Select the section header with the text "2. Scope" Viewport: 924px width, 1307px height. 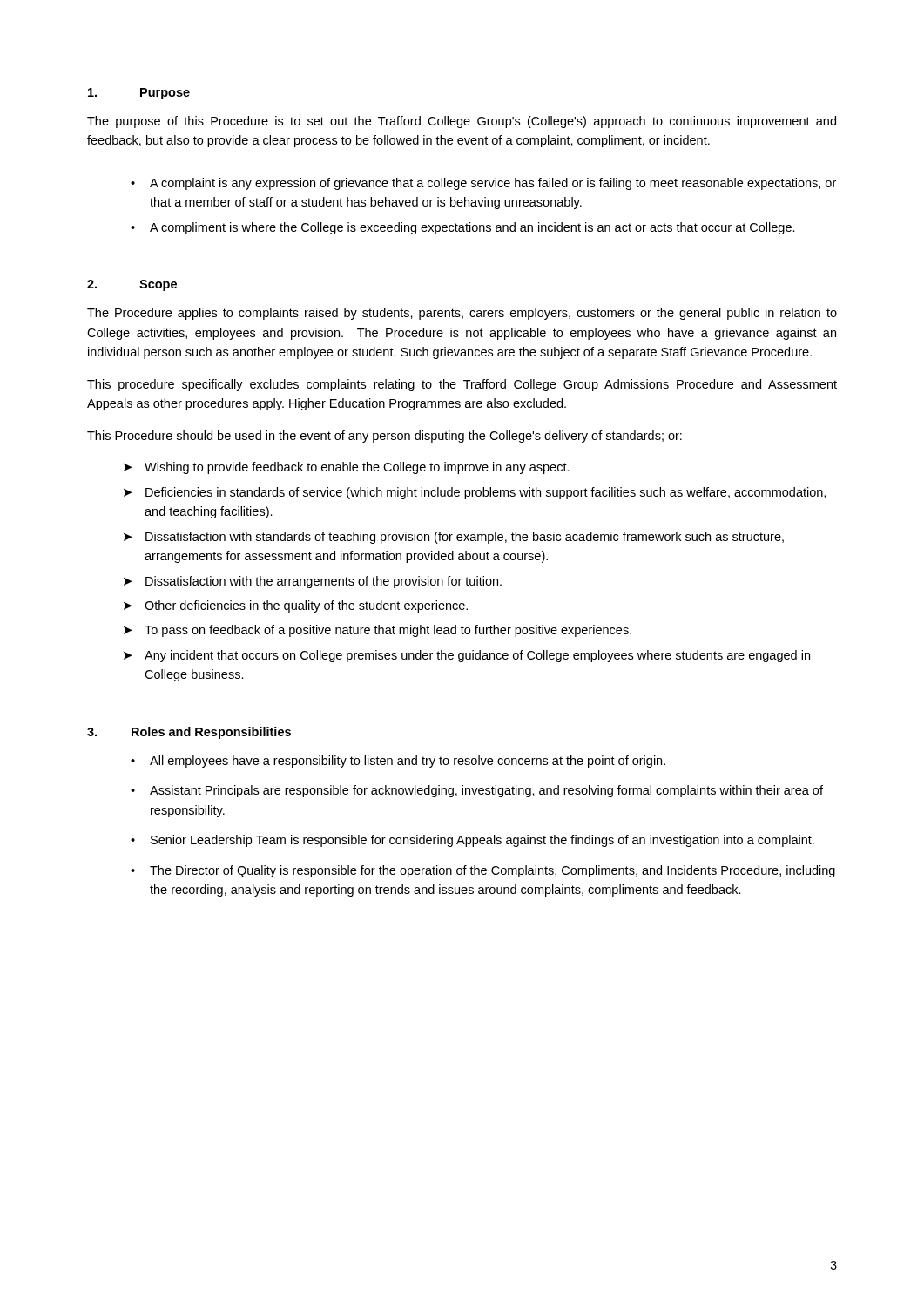click(132, 284)
